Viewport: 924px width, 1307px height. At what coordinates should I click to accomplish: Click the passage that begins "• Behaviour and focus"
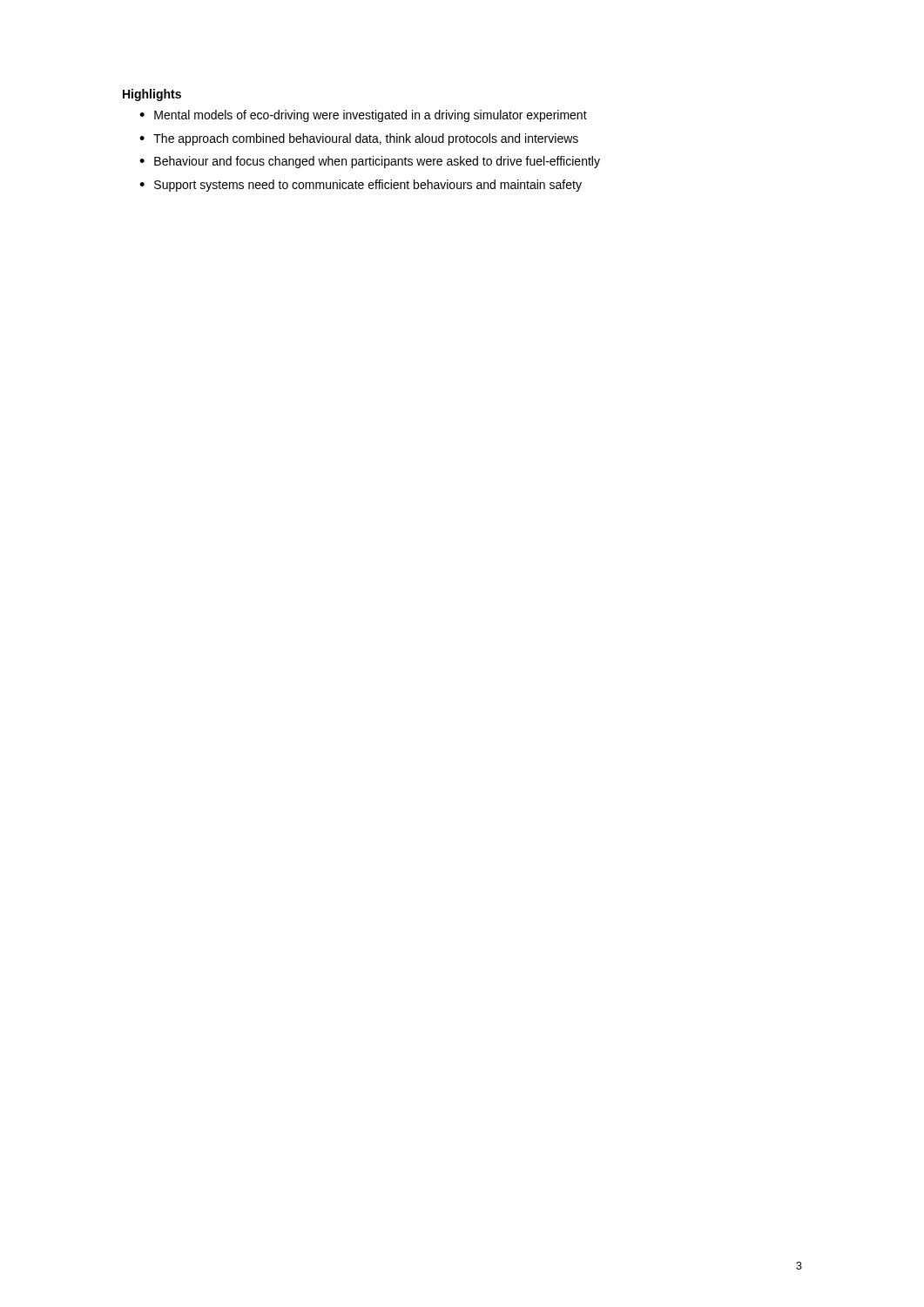tap(370, 162)
